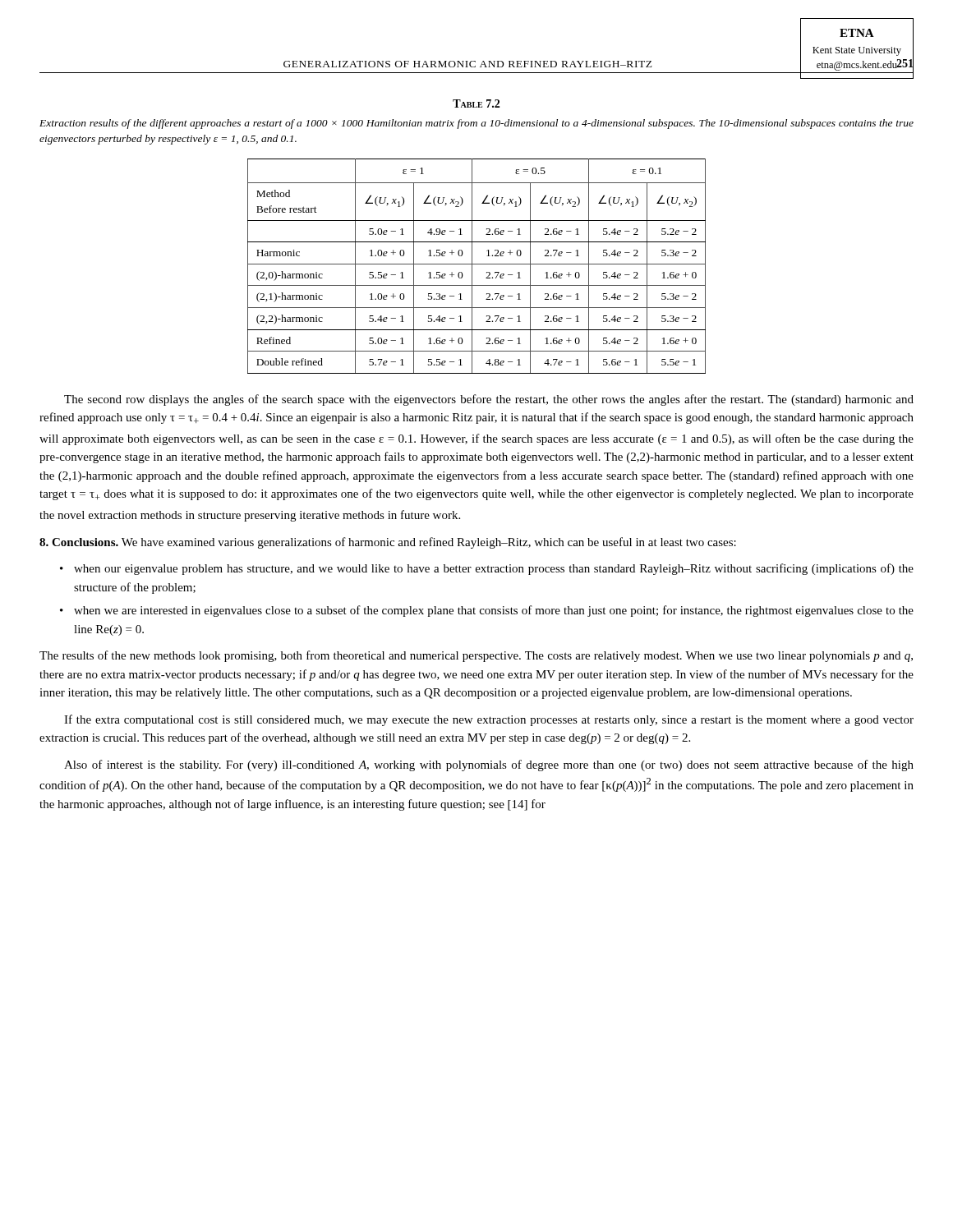This screenshot has height=1232, width=953.
Task: Find the block starting "We have examined various generalizations of harmonic"
Action: [x=429, y=542]
